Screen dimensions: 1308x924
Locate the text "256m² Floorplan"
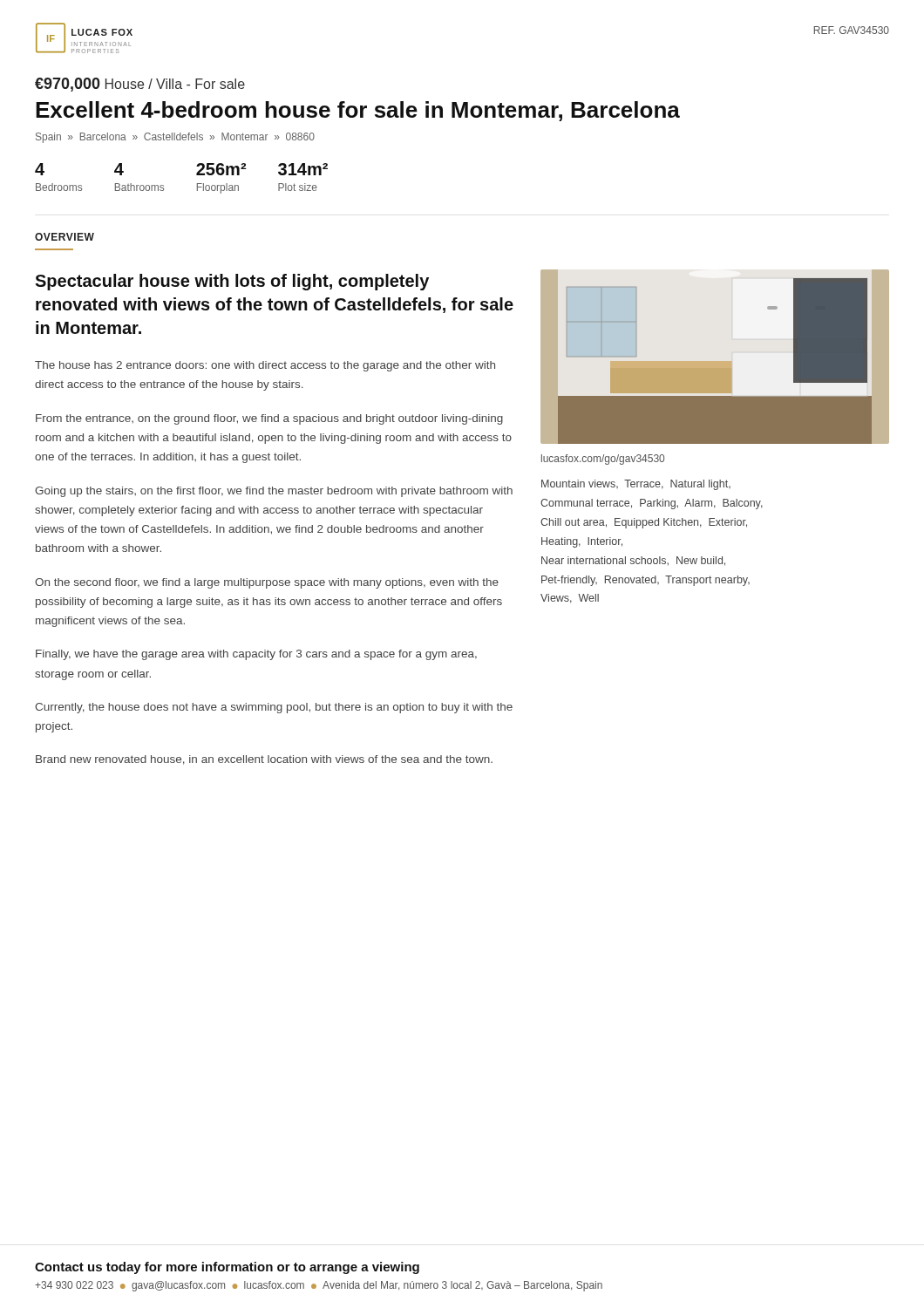tap(221, 176)
